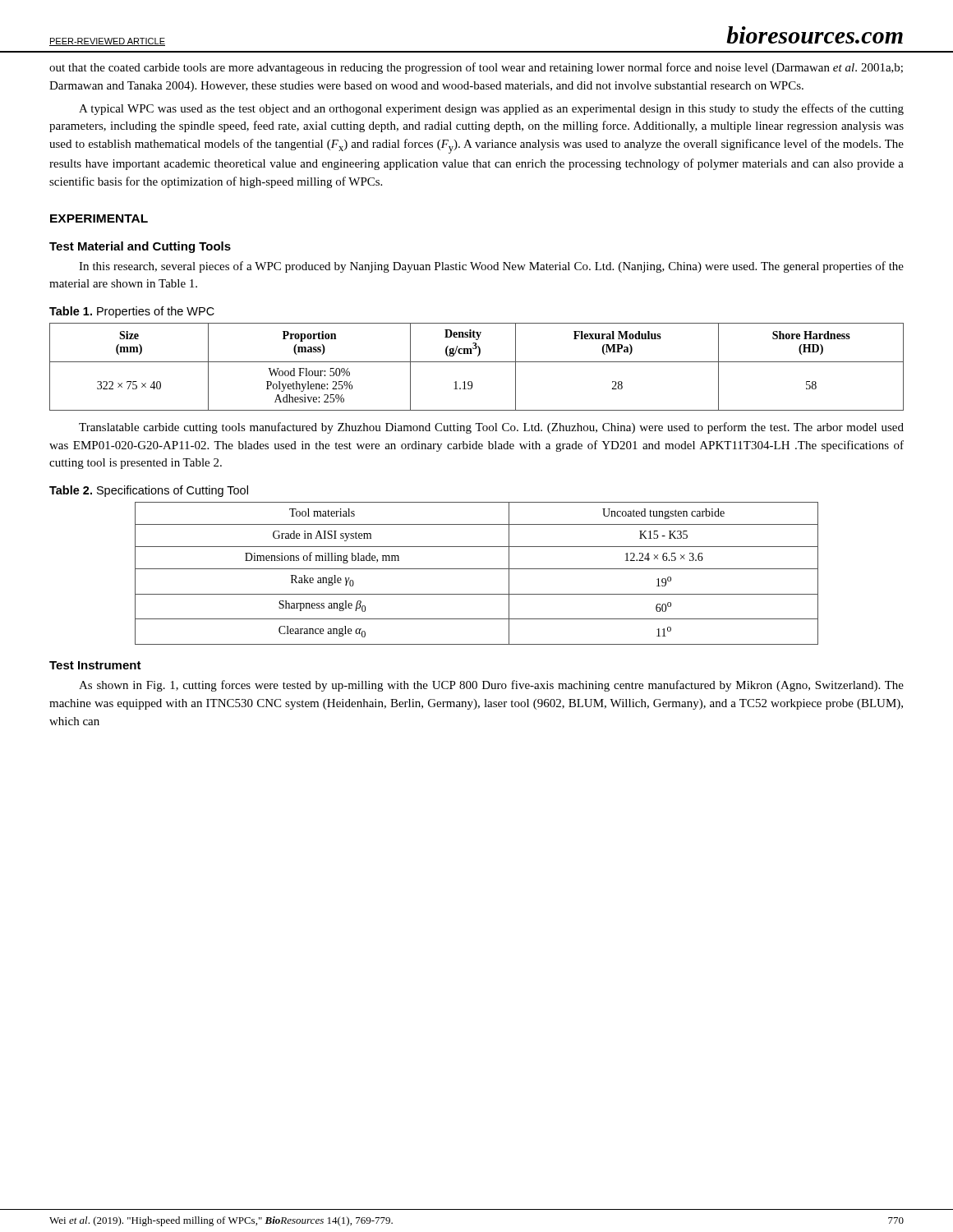Find the text starting "Table 2. Specifications"
953x1232 pixels.
[149, 490]
